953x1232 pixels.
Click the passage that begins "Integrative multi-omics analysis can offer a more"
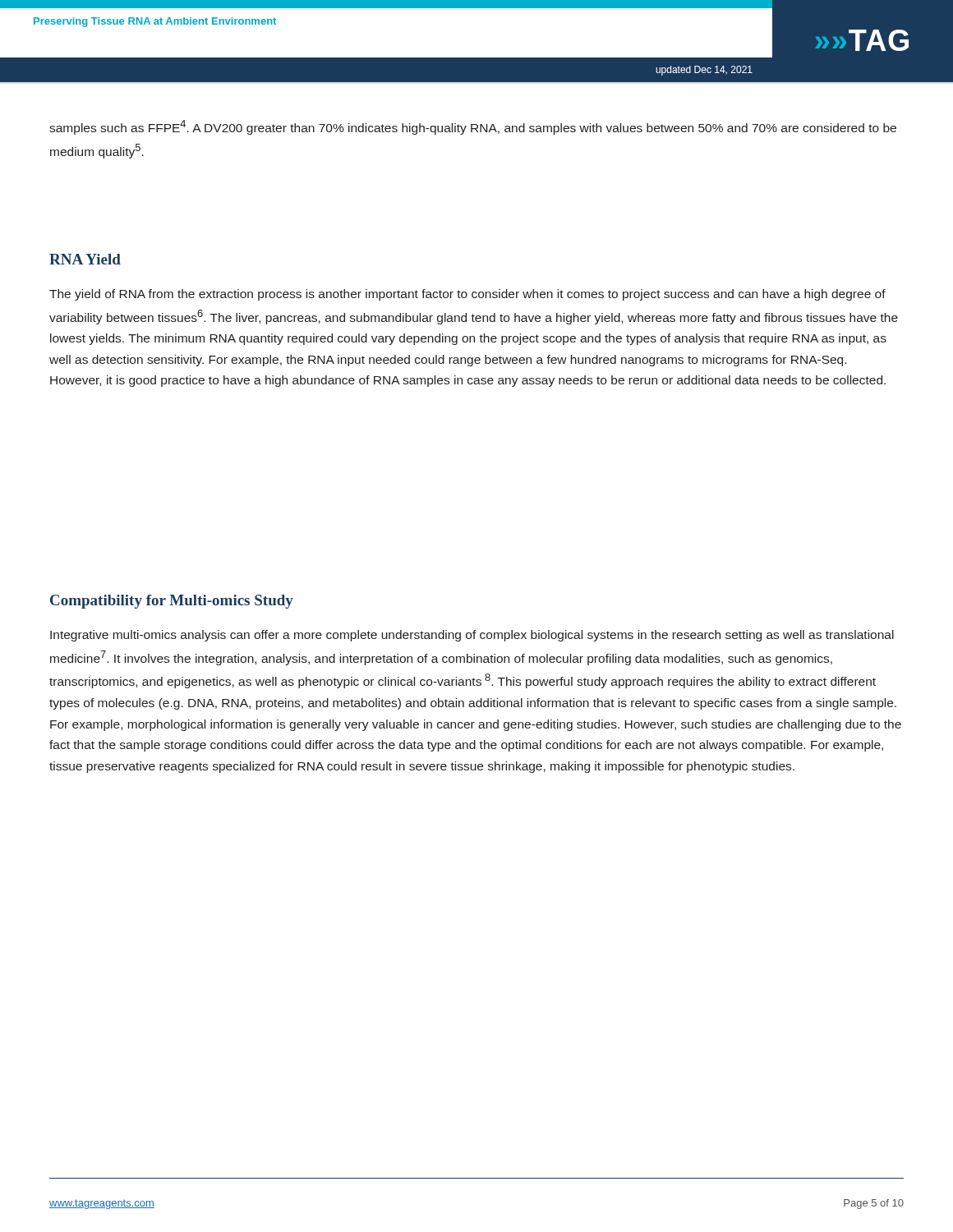click(x=475, y=700)
